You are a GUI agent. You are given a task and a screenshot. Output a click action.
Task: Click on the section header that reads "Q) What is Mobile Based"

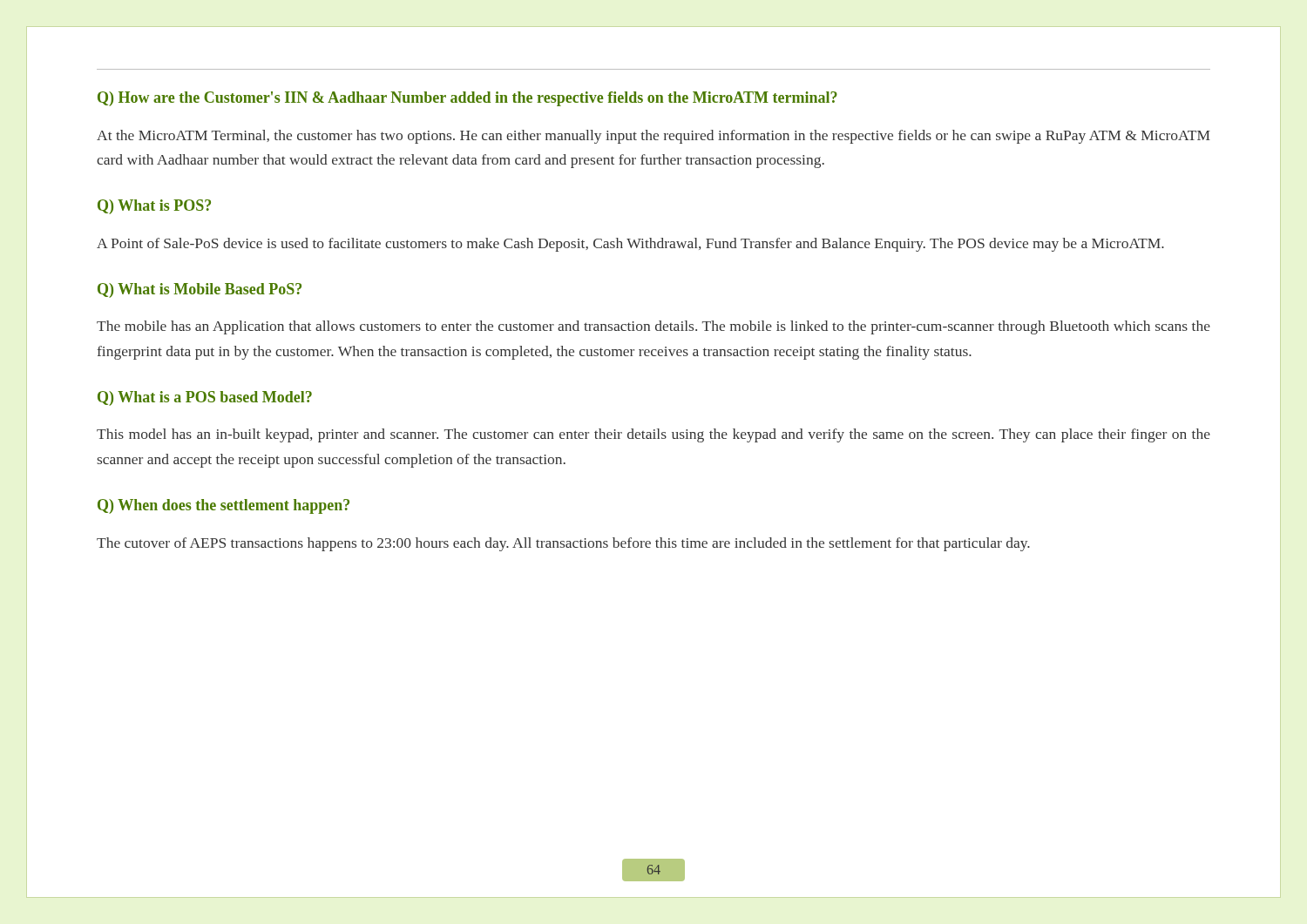click(x=200, y=290)
